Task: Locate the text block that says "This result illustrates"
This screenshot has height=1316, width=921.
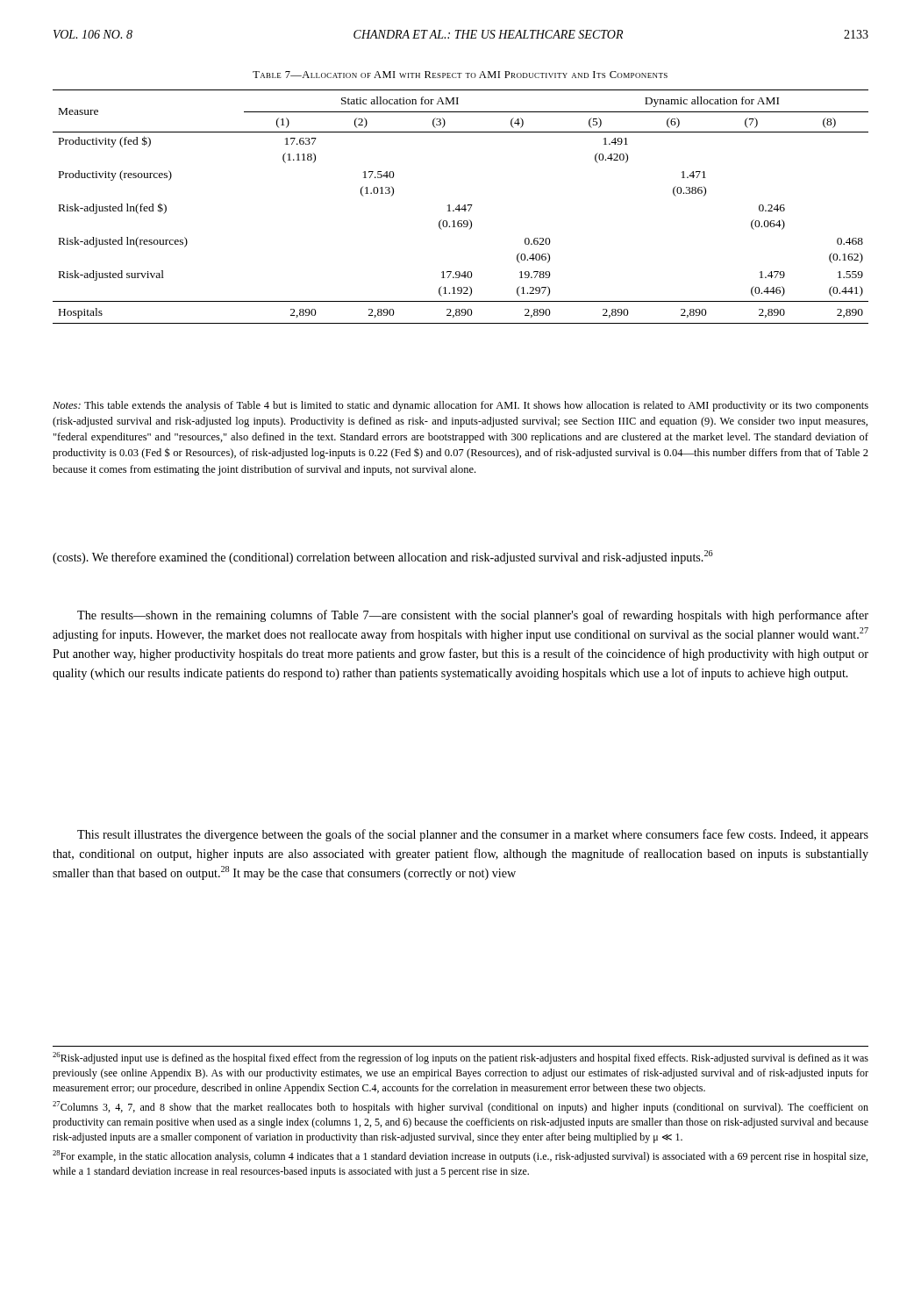Action: click(460, 854)
